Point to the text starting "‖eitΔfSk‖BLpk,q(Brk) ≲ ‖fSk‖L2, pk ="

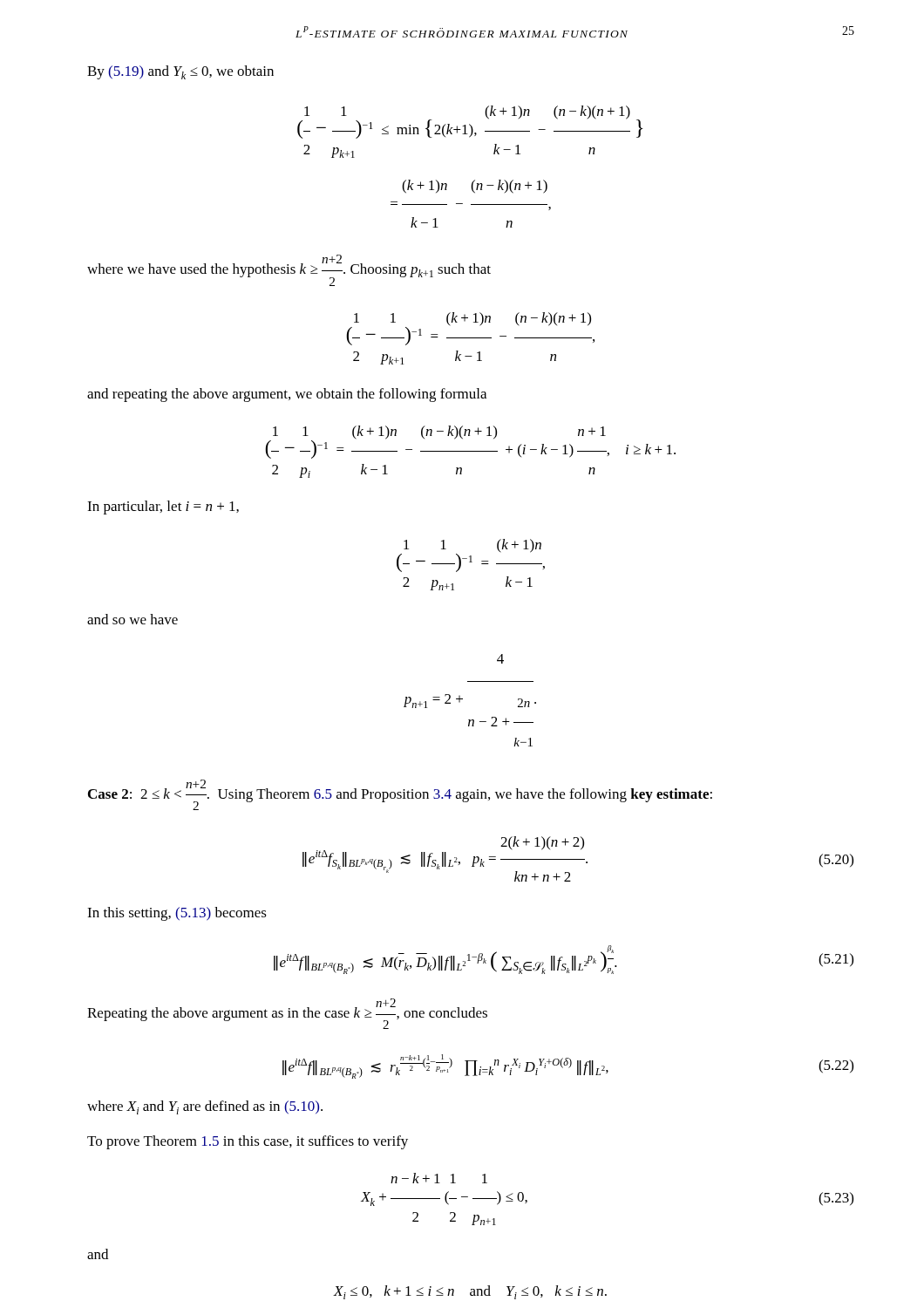pyautogui.click(x=471, y=860)
